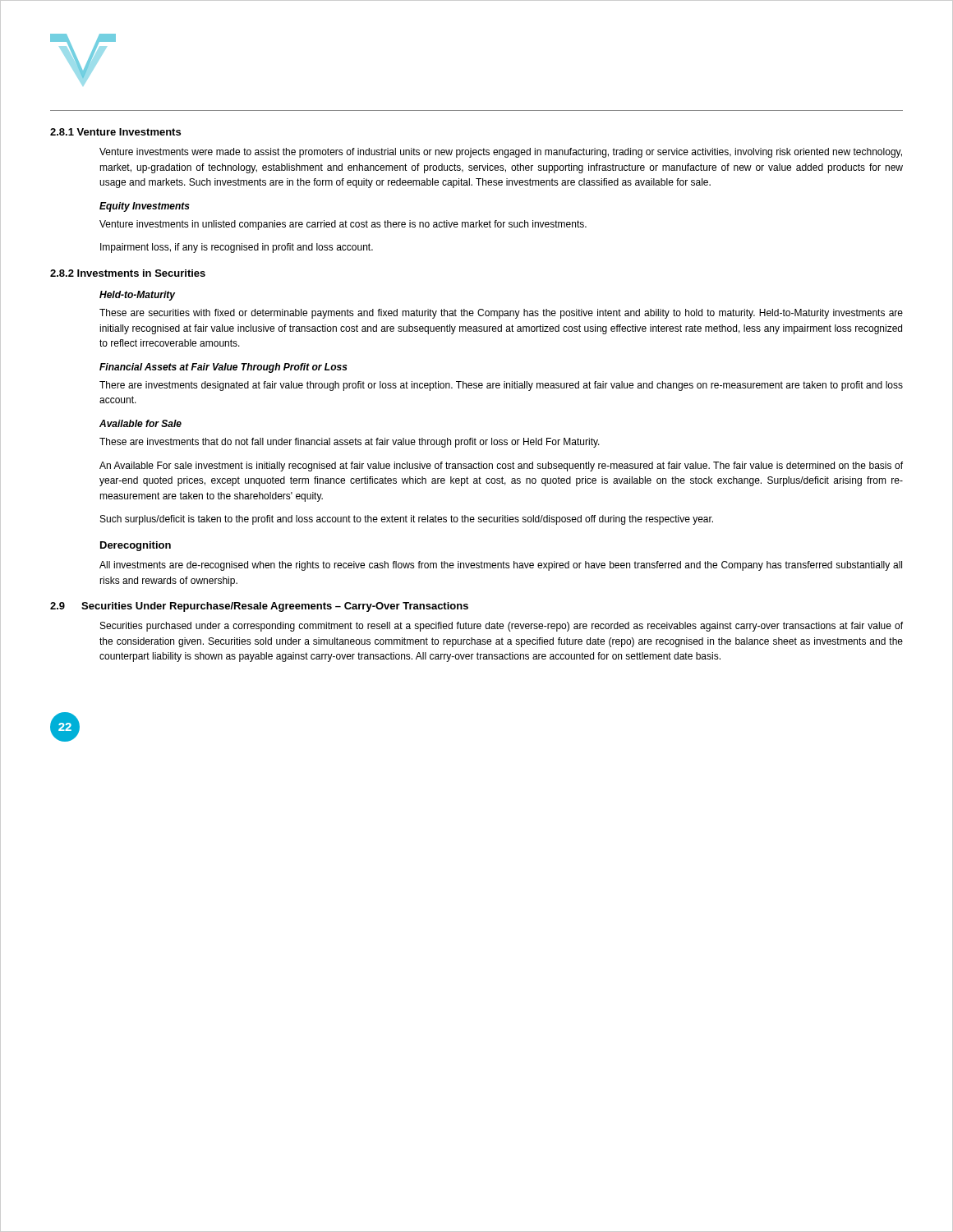Viewport: 953px width, 1232px height.
Task: Find "2.8.2 Investments in Securities" on this page
Action: pos(128,273)
